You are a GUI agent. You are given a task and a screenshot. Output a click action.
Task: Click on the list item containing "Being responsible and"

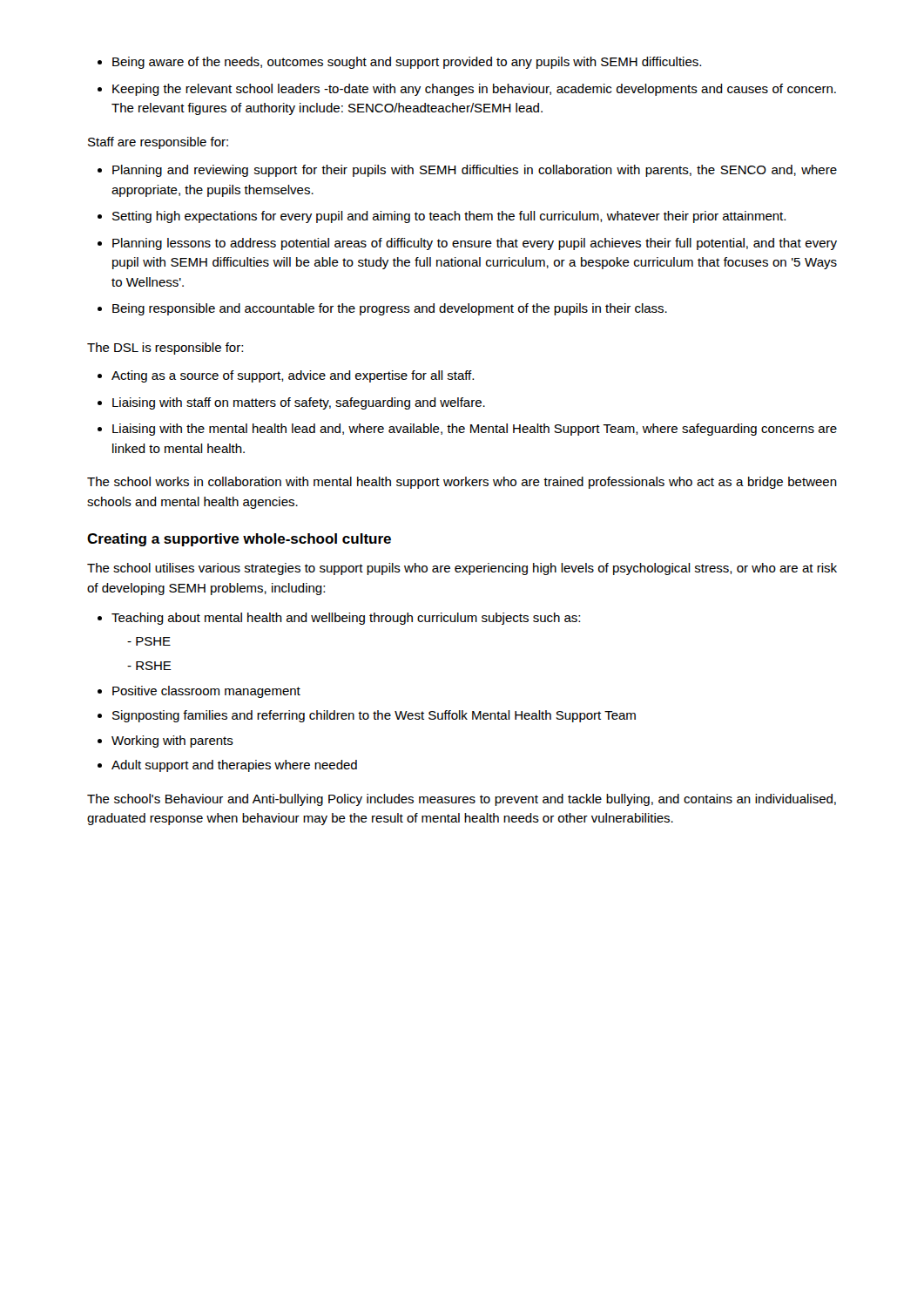click(390, 308)
